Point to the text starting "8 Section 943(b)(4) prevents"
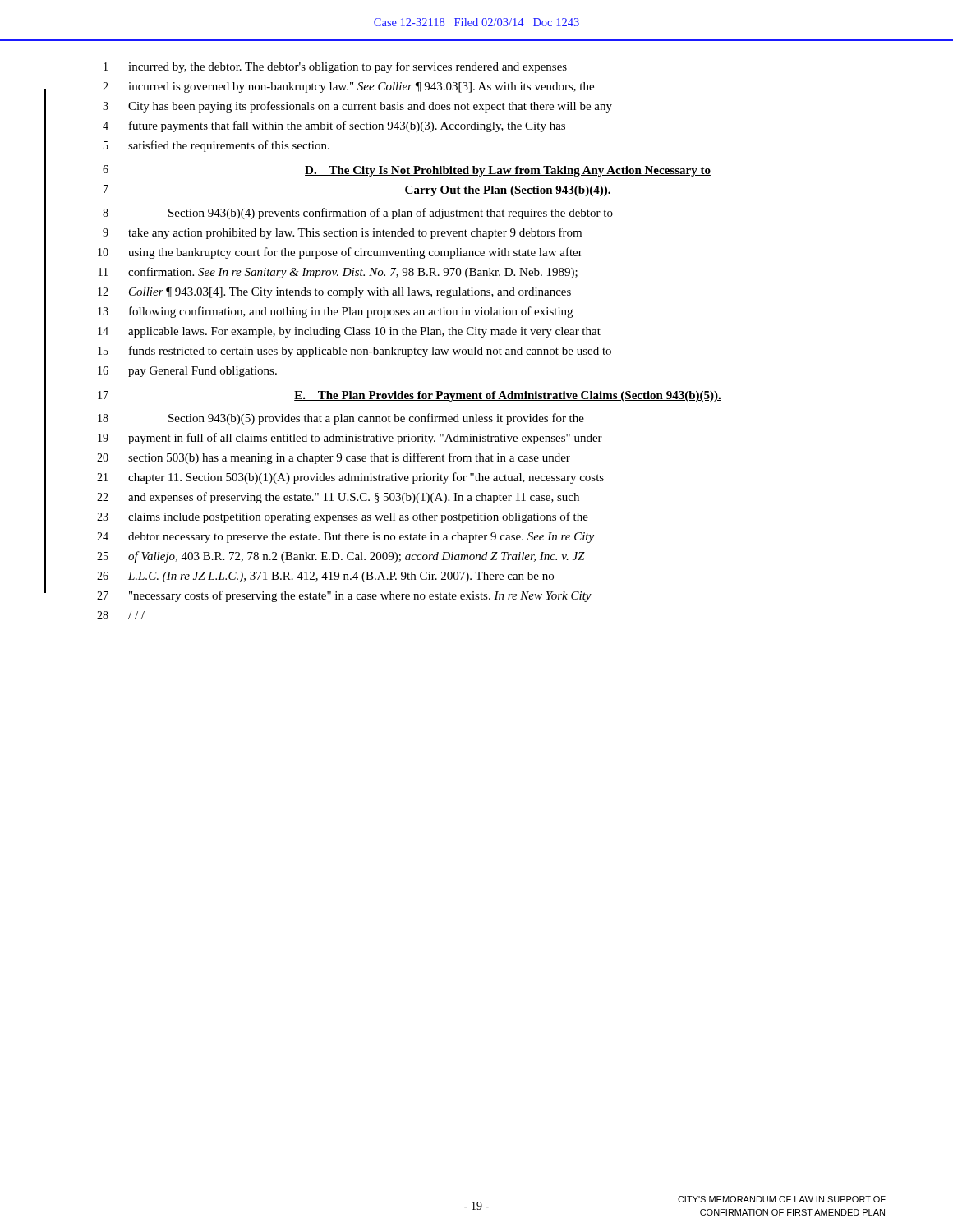This screenshot has width=953, height=1232. click(x=485, y=214)
